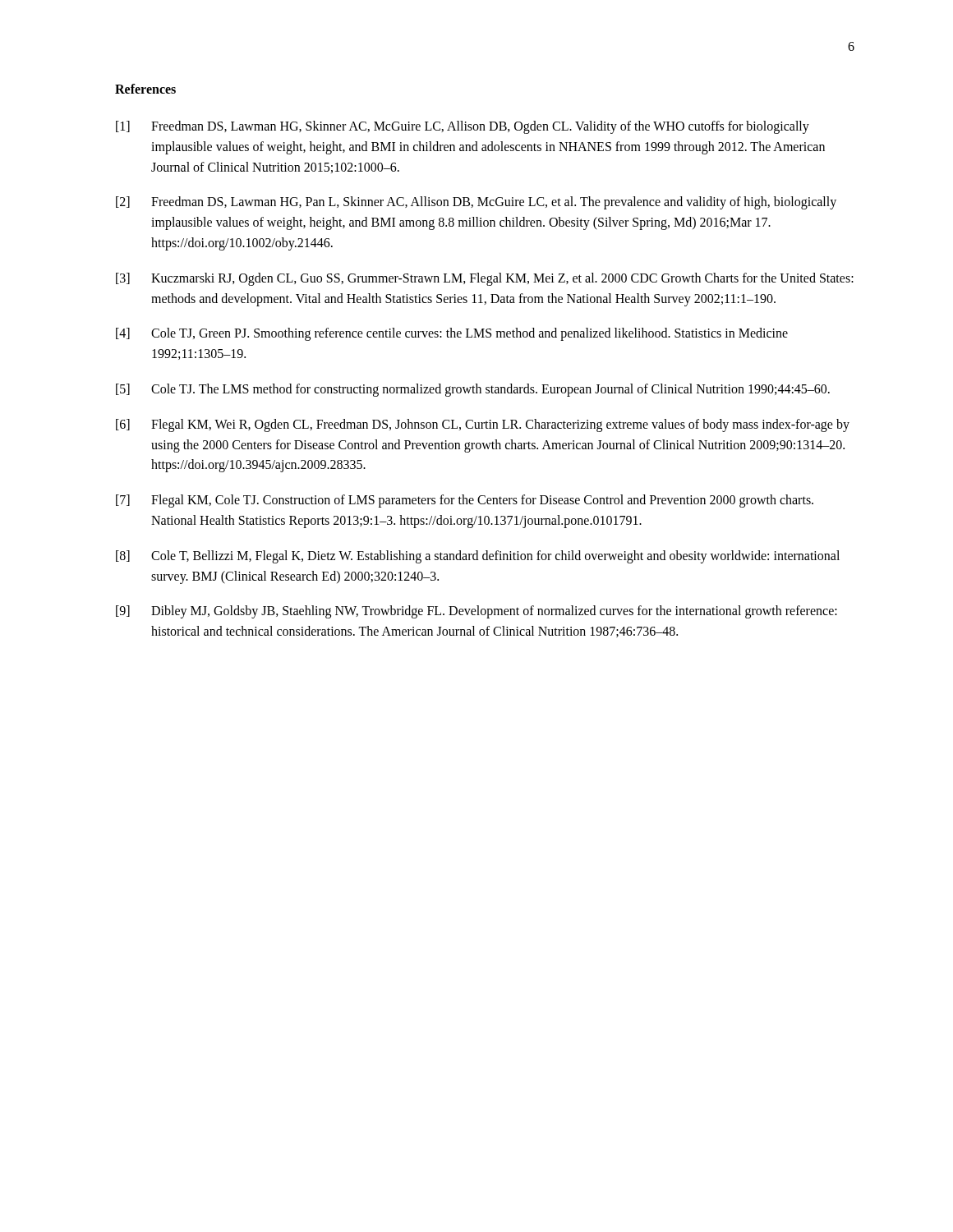Image resolution: width=953 pixels, height=1232 pixels.
Task: Navigate to the region starting "[2] Freedman DS, Lawman"
Action: [485, 223]
